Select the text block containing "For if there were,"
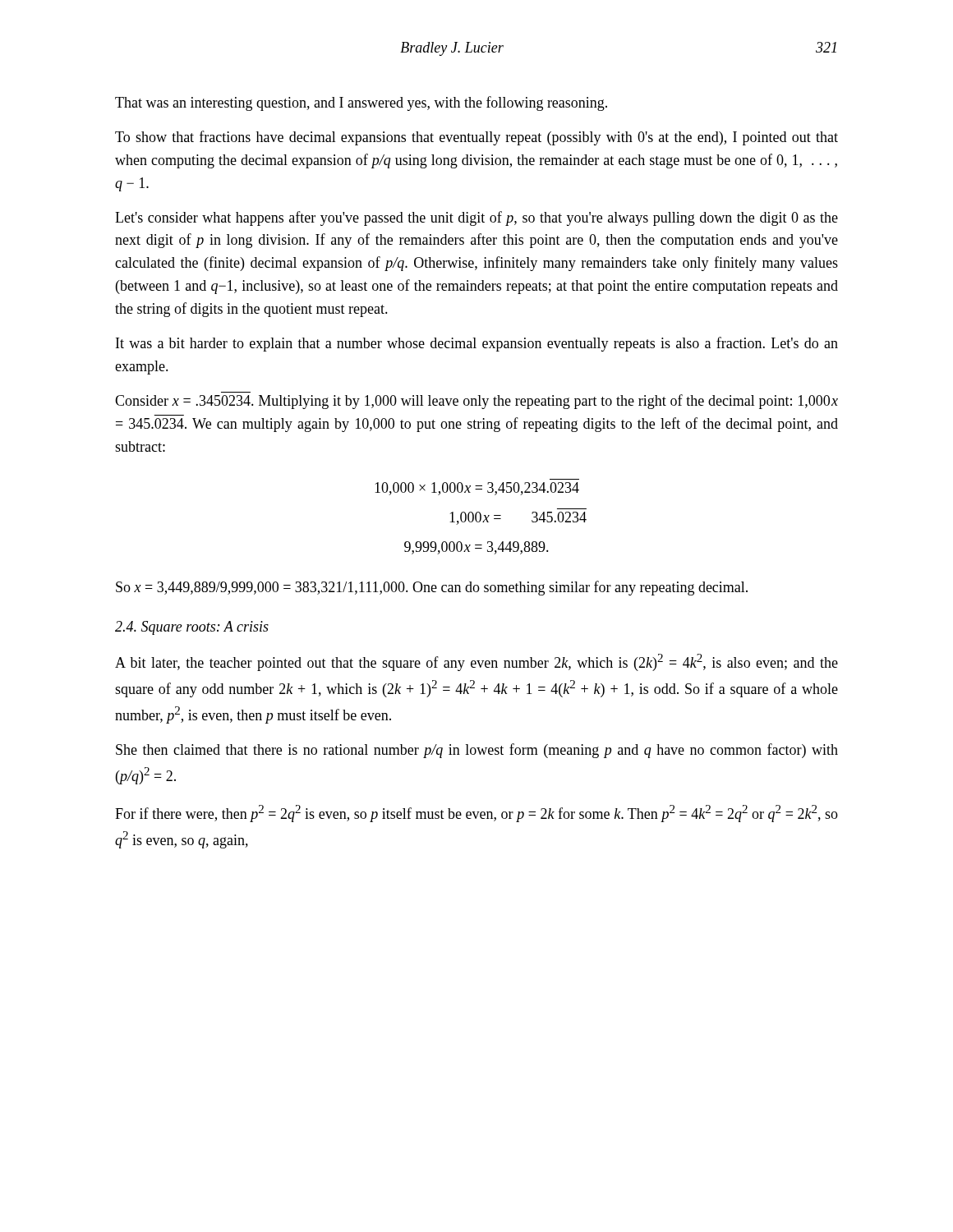The image size is (953, 1232). 476,826
